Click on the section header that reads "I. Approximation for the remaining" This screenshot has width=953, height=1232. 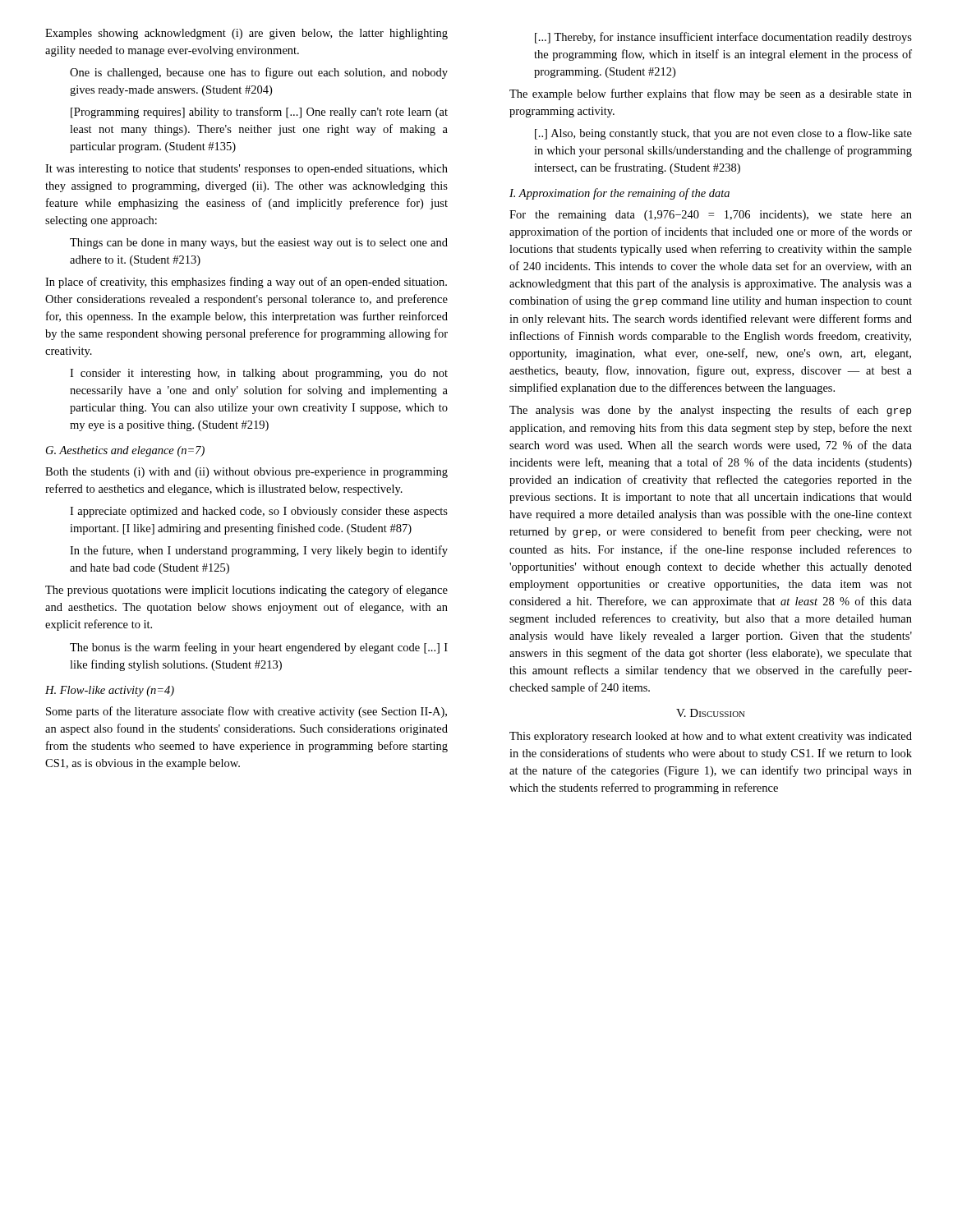[x=711, y=194]
